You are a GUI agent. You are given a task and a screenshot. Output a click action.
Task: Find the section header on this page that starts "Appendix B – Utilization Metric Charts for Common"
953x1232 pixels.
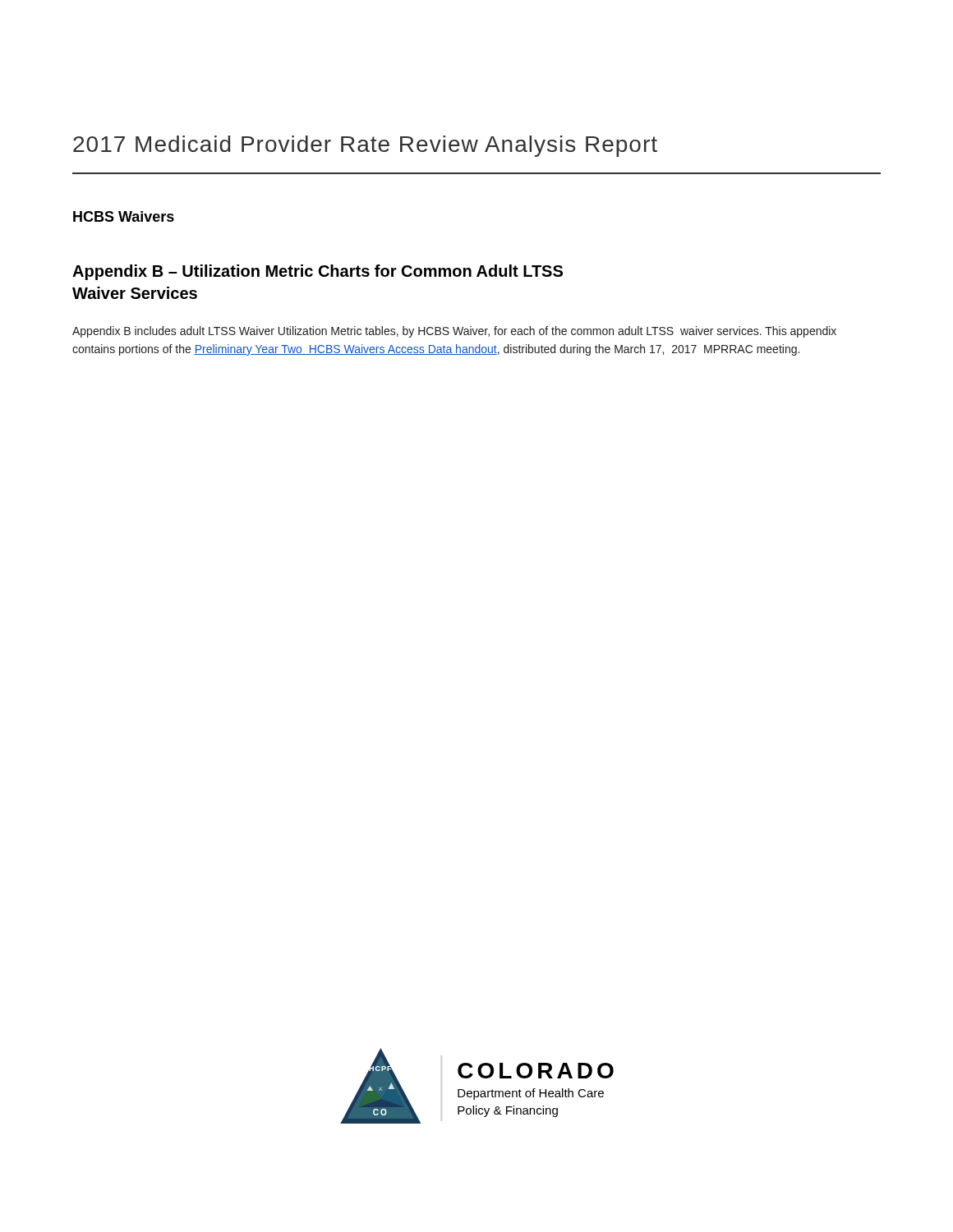click(x=476, y=282)
